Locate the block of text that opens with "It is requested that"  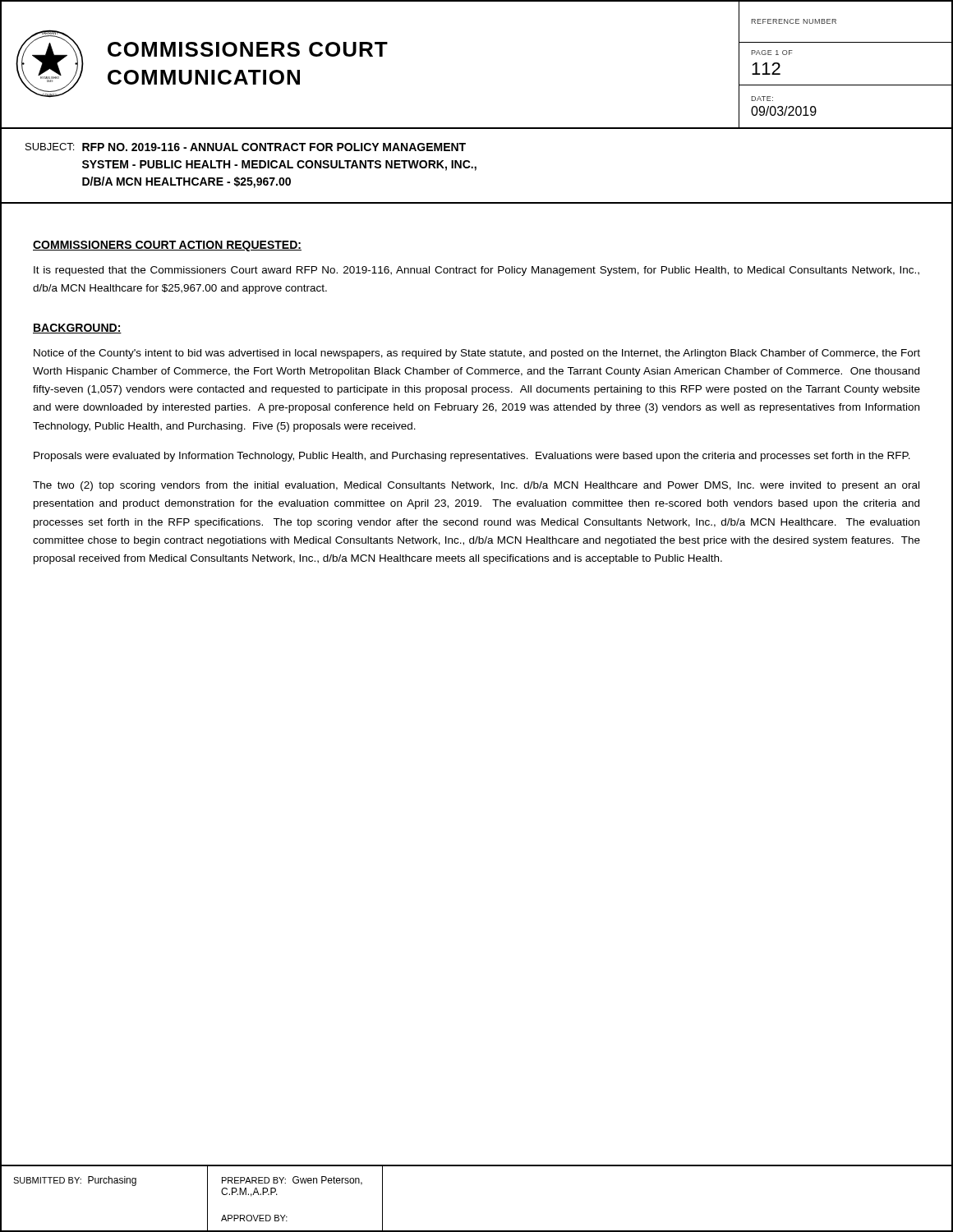tap(476, 279)
